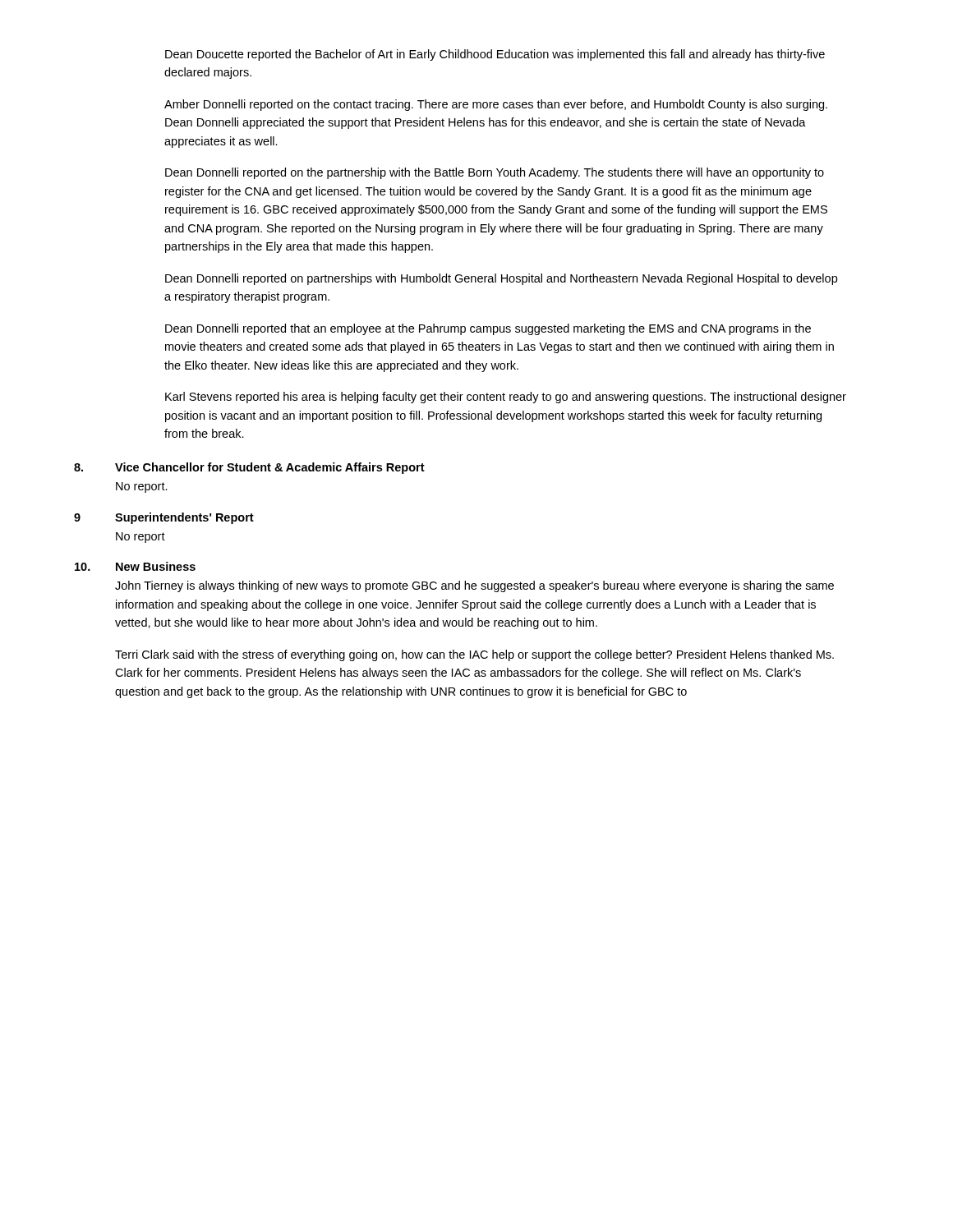This screenshot has width=953, height=1232.
Task: Locate the block of text that opens with "Karl Stevens reported his area is helping"
Action: [505, 415]
